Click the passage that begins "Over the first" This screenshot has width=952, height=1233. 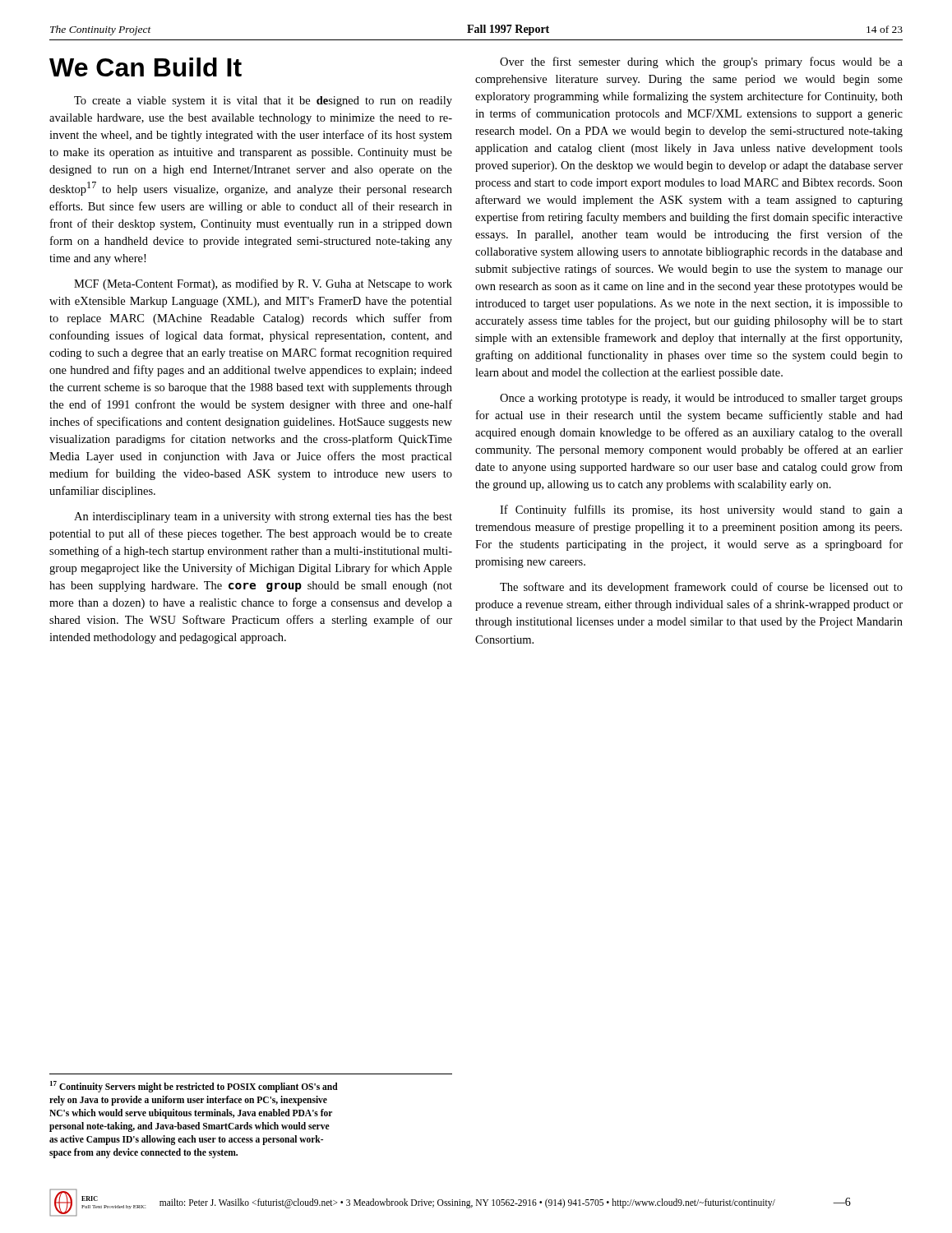(x=689, y=218)
